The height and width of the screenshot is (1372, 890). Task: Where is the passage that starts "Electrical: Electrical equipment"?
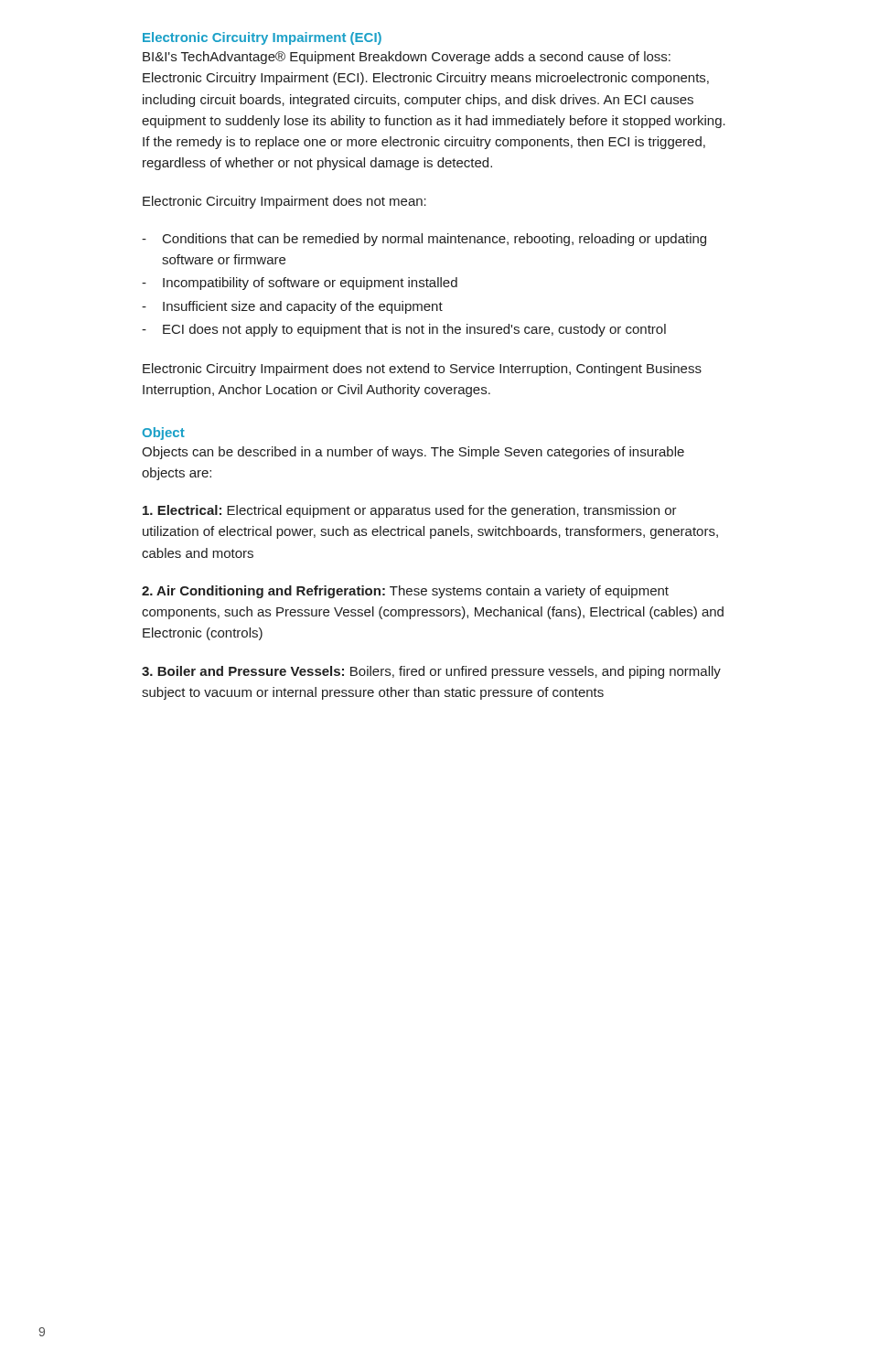(430, 531)
